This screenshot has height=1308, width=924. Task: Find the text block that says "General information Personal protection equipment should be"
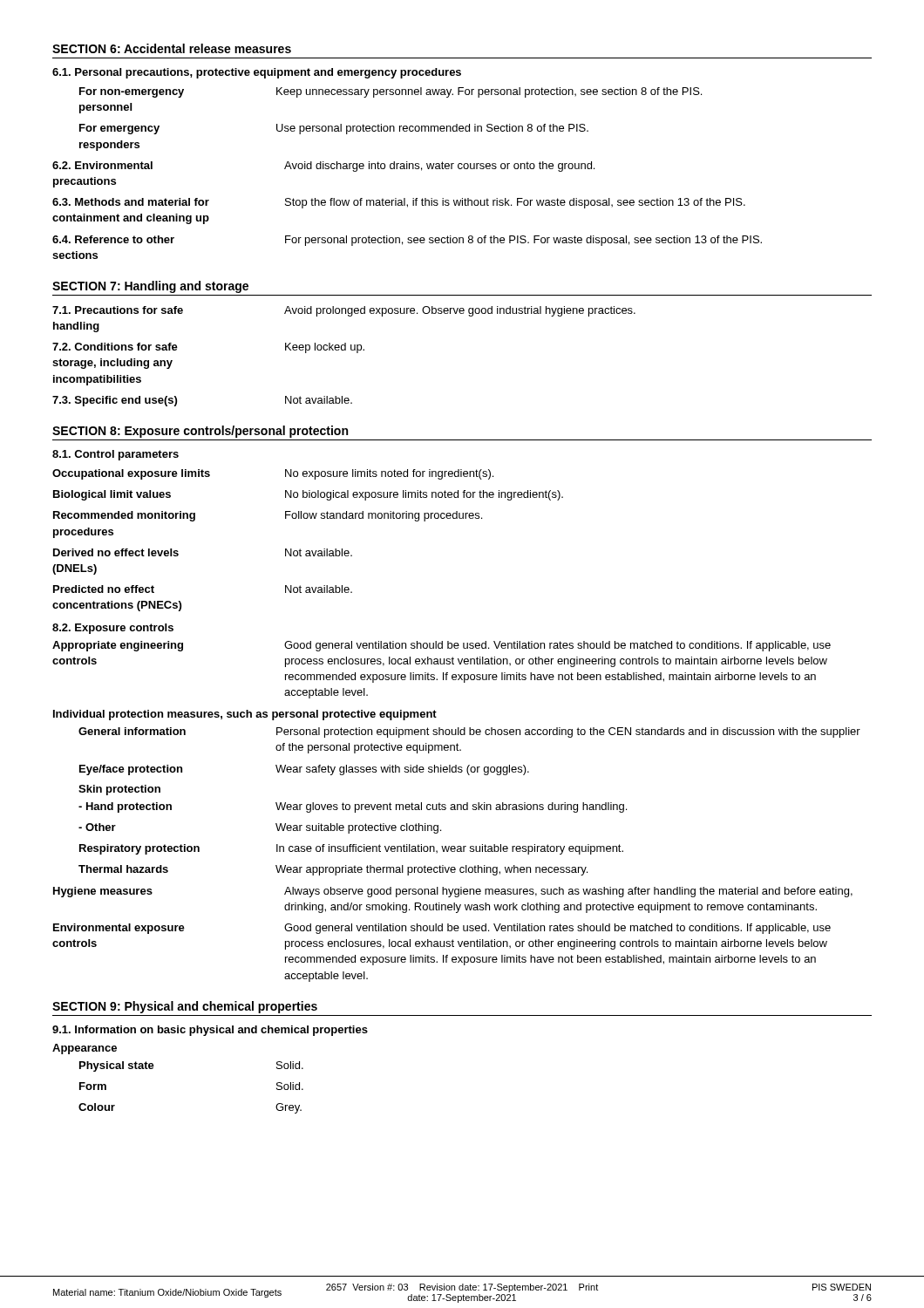[475, 740]
